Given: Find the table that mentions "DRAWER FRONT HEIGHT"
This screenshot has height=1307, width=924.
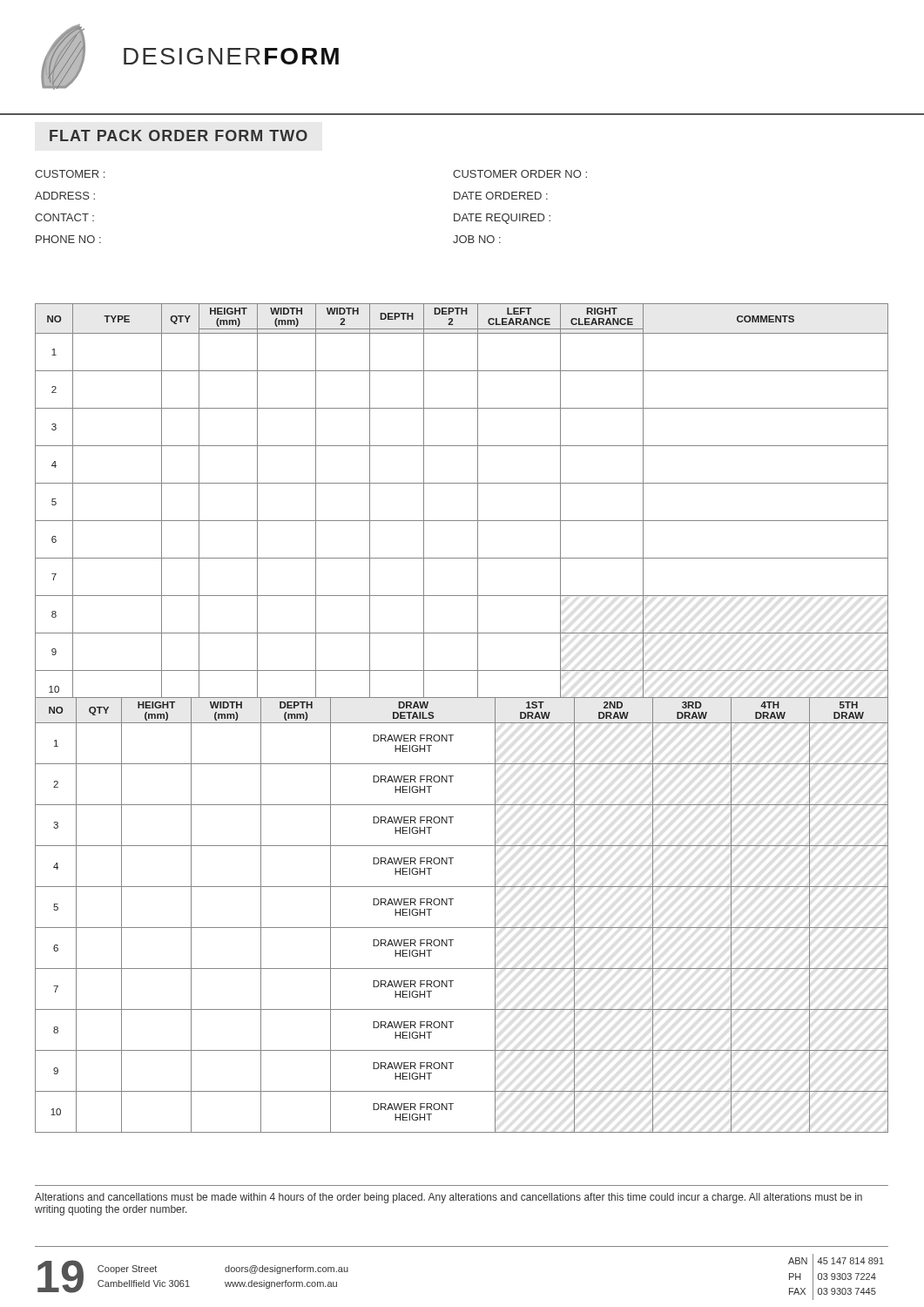Looking at the screenshot, I should pyautogui.click(x=462, y=915).
